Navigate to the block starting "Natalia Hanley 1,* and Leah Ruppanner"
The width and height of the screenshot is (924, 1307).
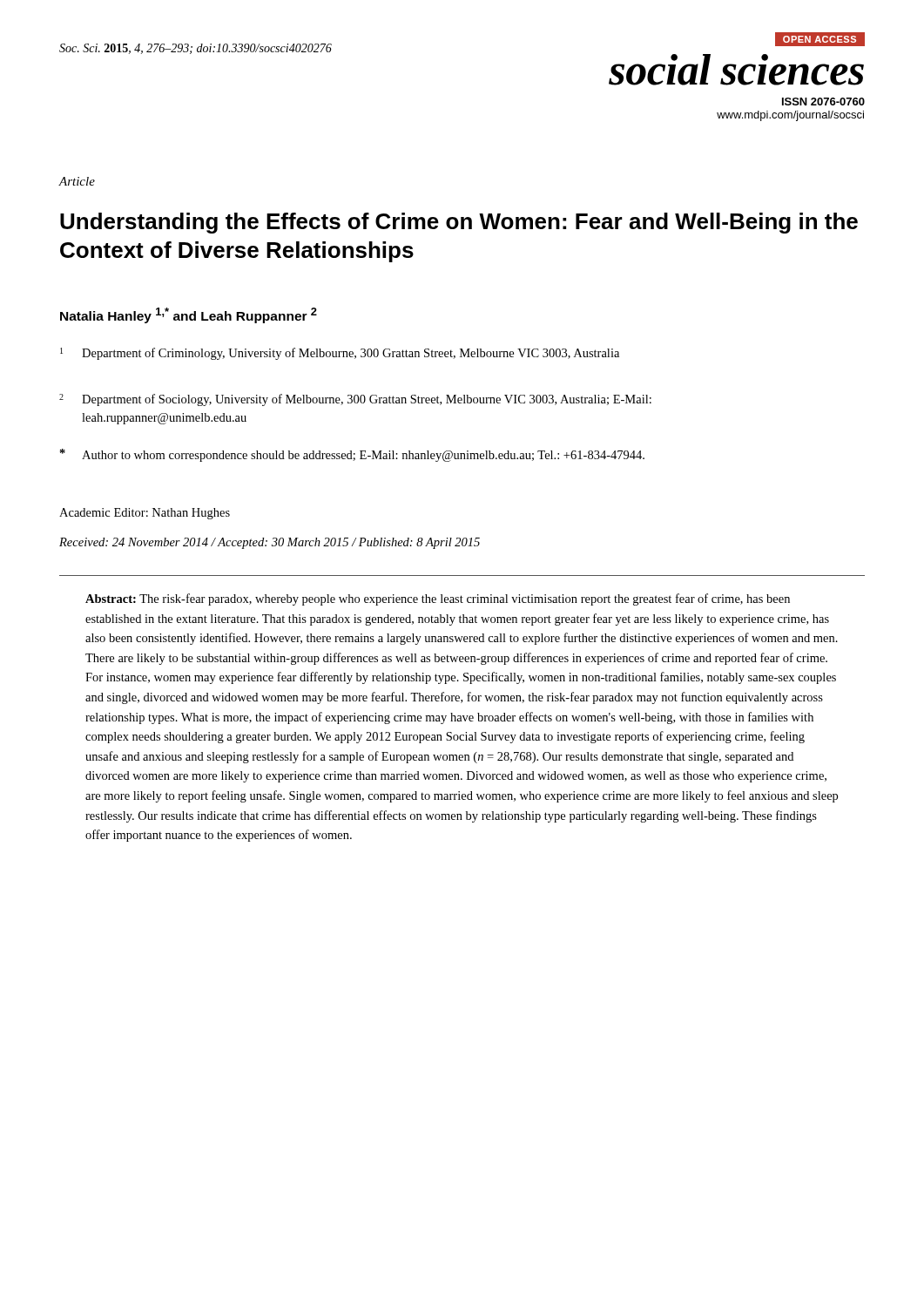pos(188,314)
